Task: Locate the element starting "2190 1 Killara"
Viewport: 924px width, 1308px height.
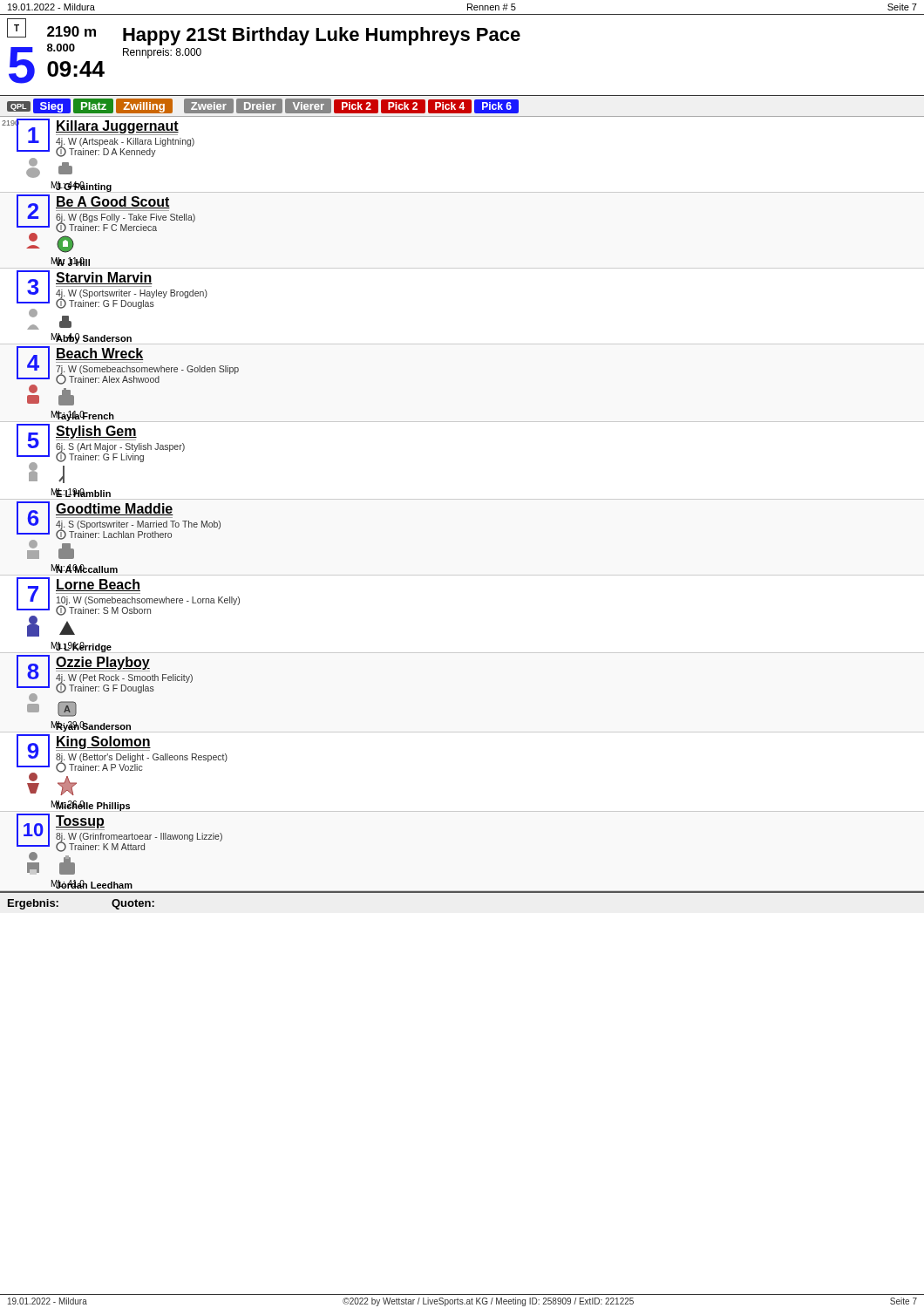Action: (98, 148)
